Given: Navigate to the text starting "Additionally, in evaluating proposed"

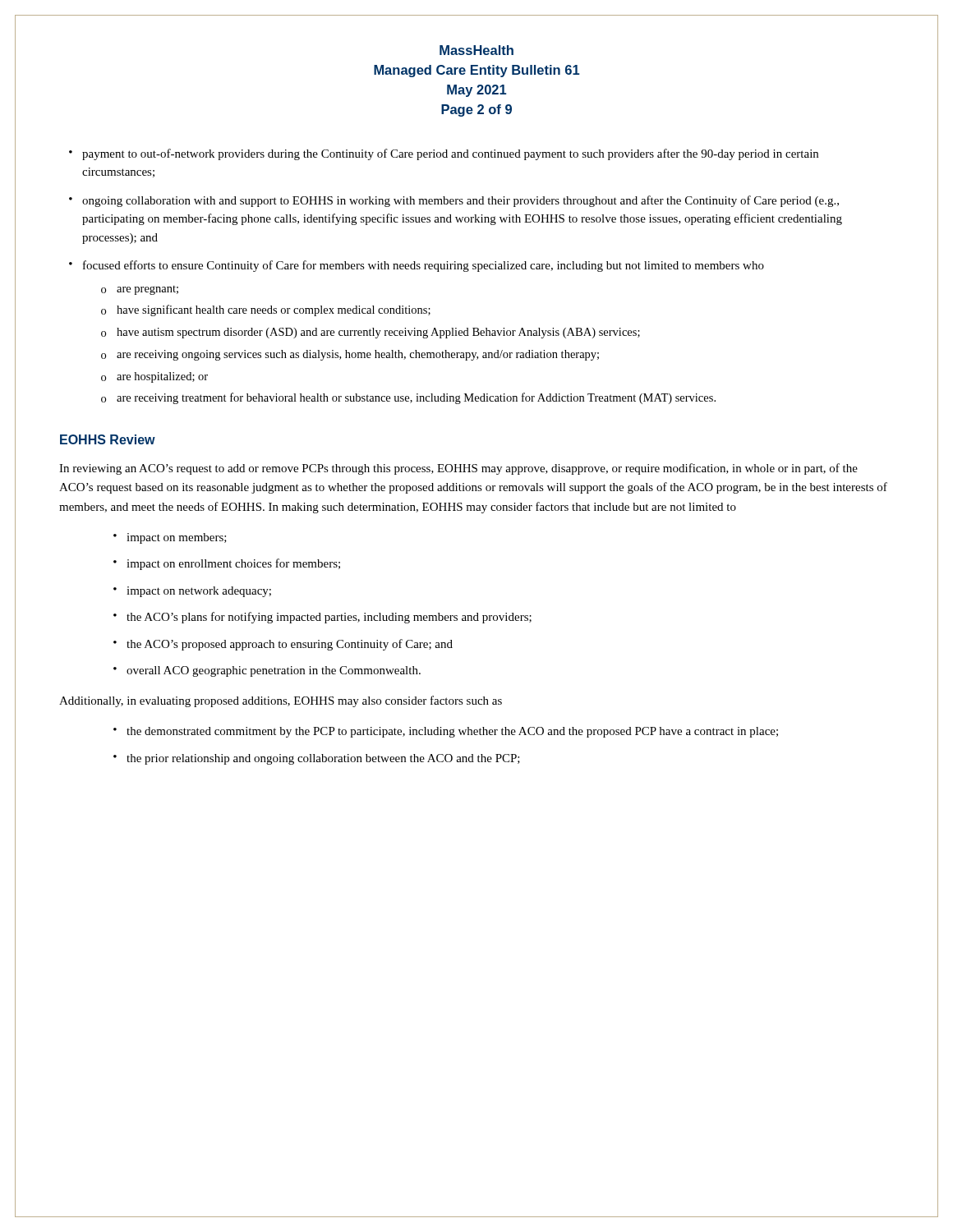Looking at the screenshot, I should tap(281, 701).
